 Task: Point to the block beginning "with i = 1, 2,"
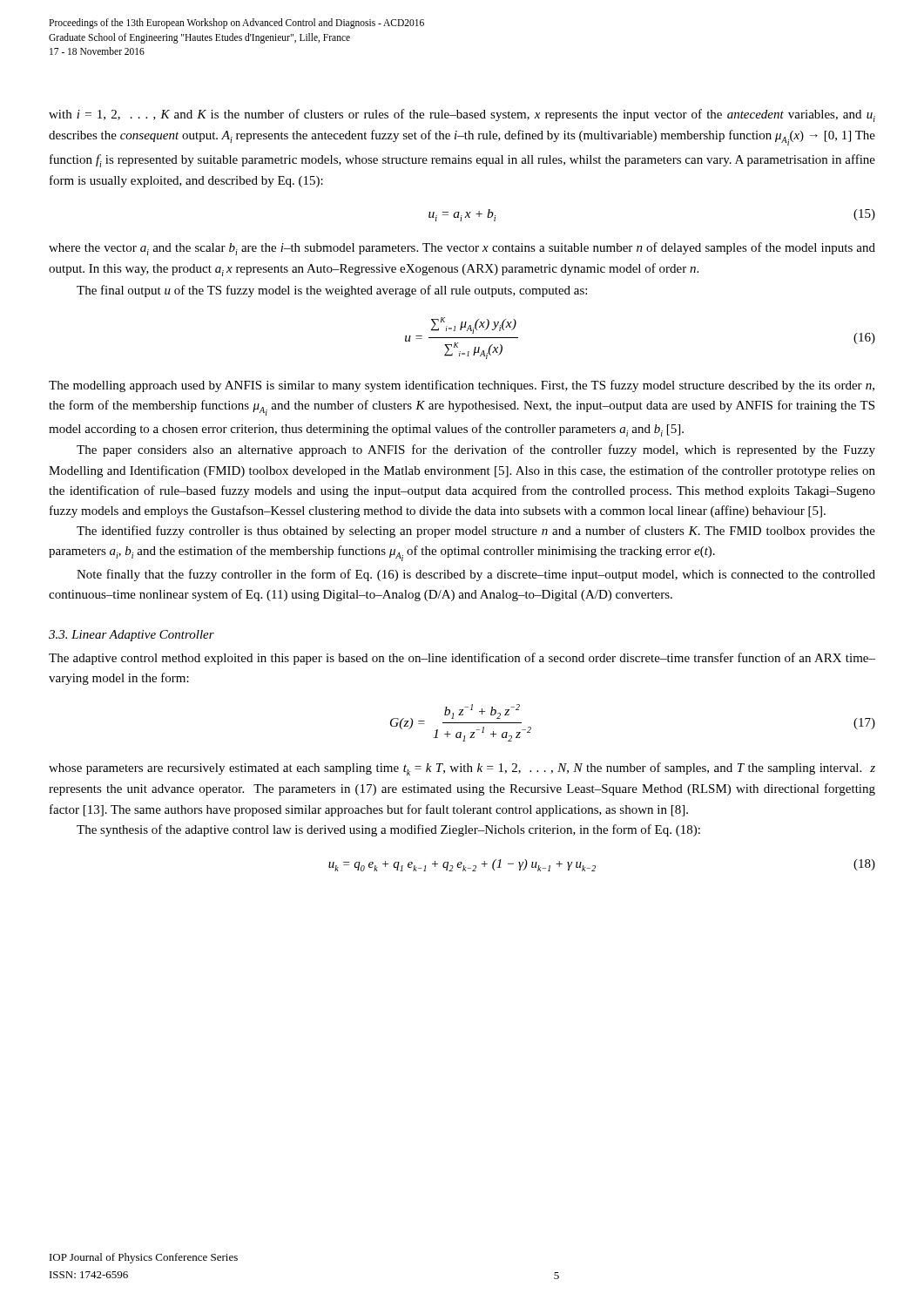[x=462, y=147]
